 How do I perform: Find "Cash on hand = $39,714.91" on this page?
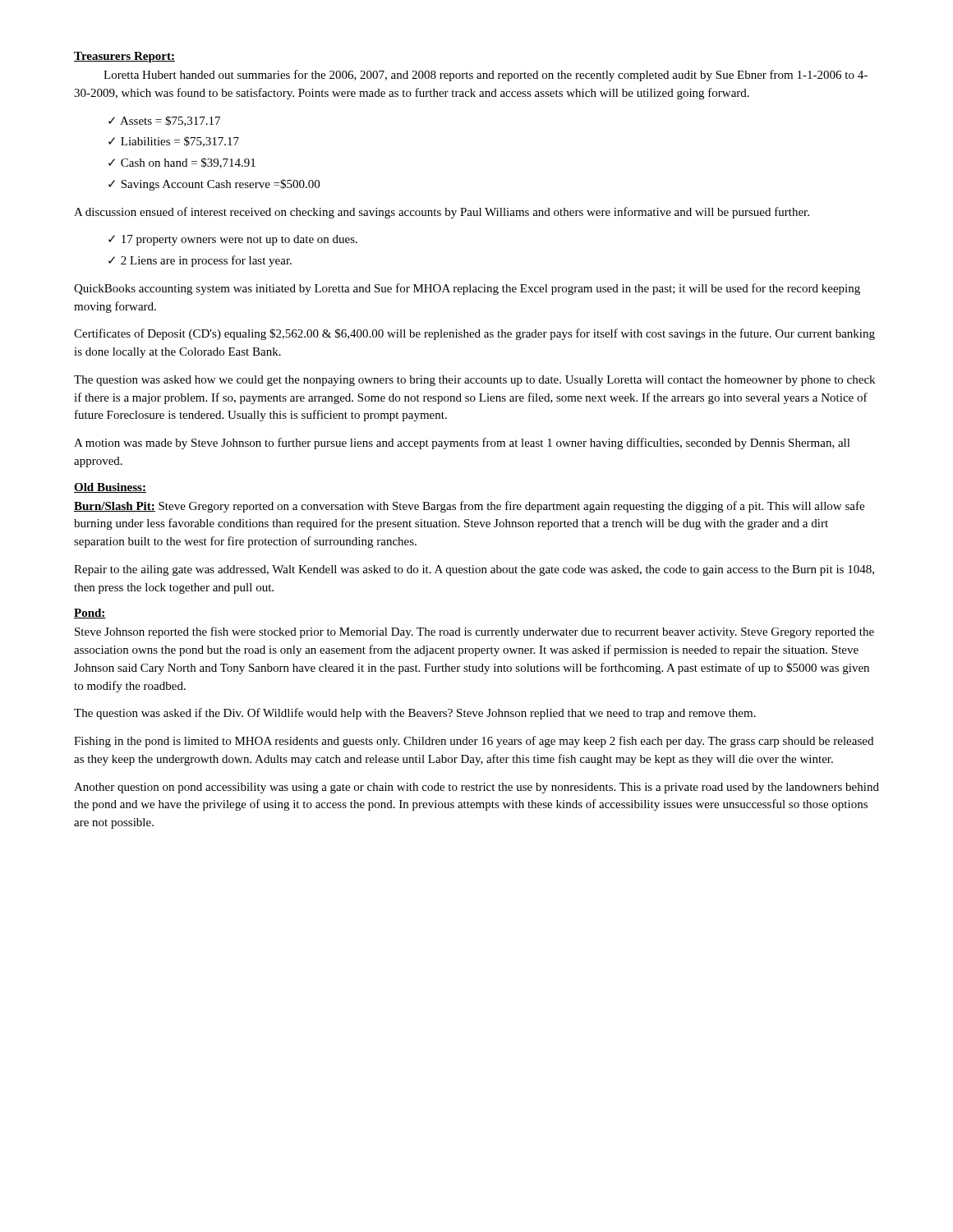[x=188, y=163]
